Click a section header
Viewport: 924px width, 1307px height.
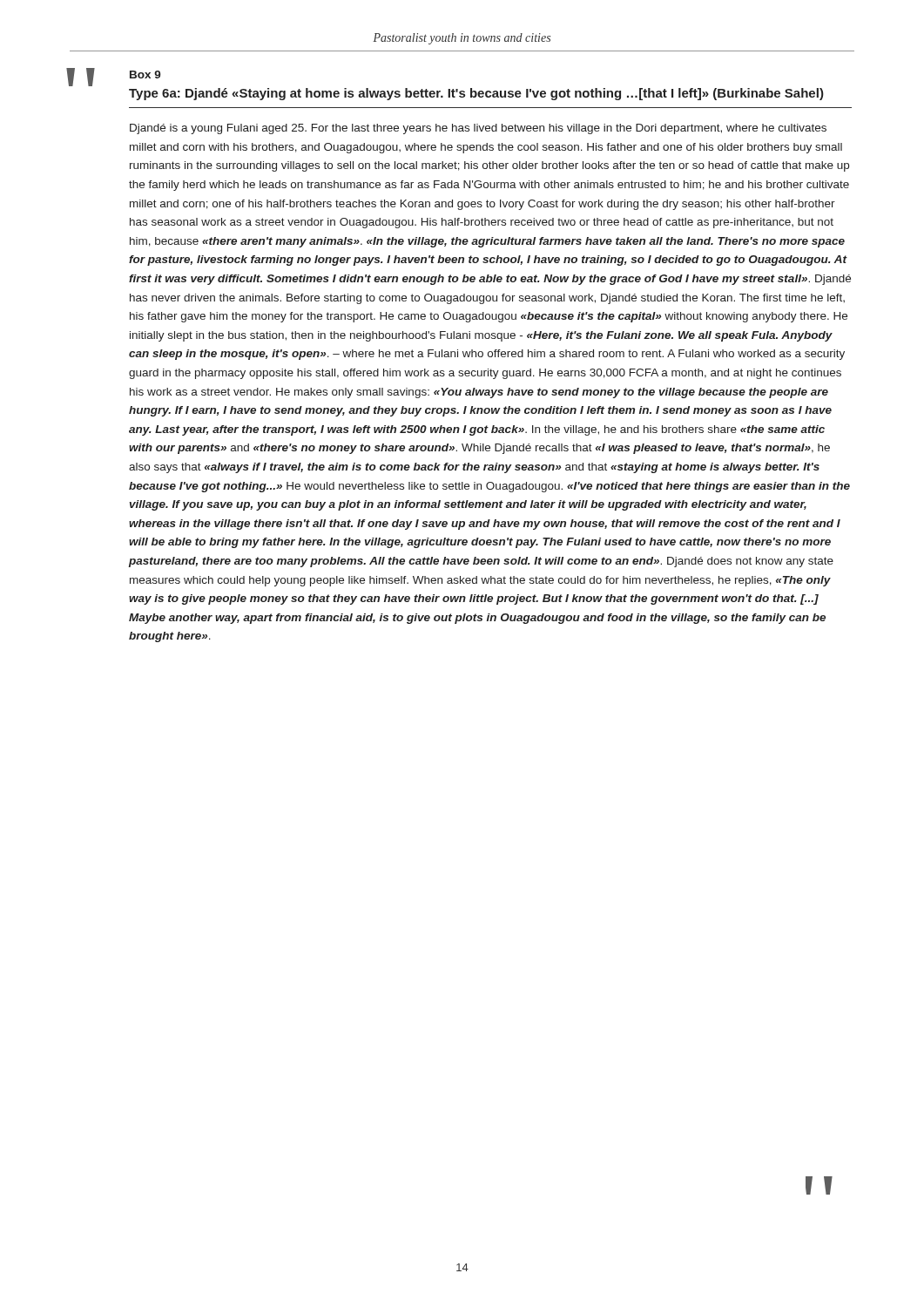(490, 88)
